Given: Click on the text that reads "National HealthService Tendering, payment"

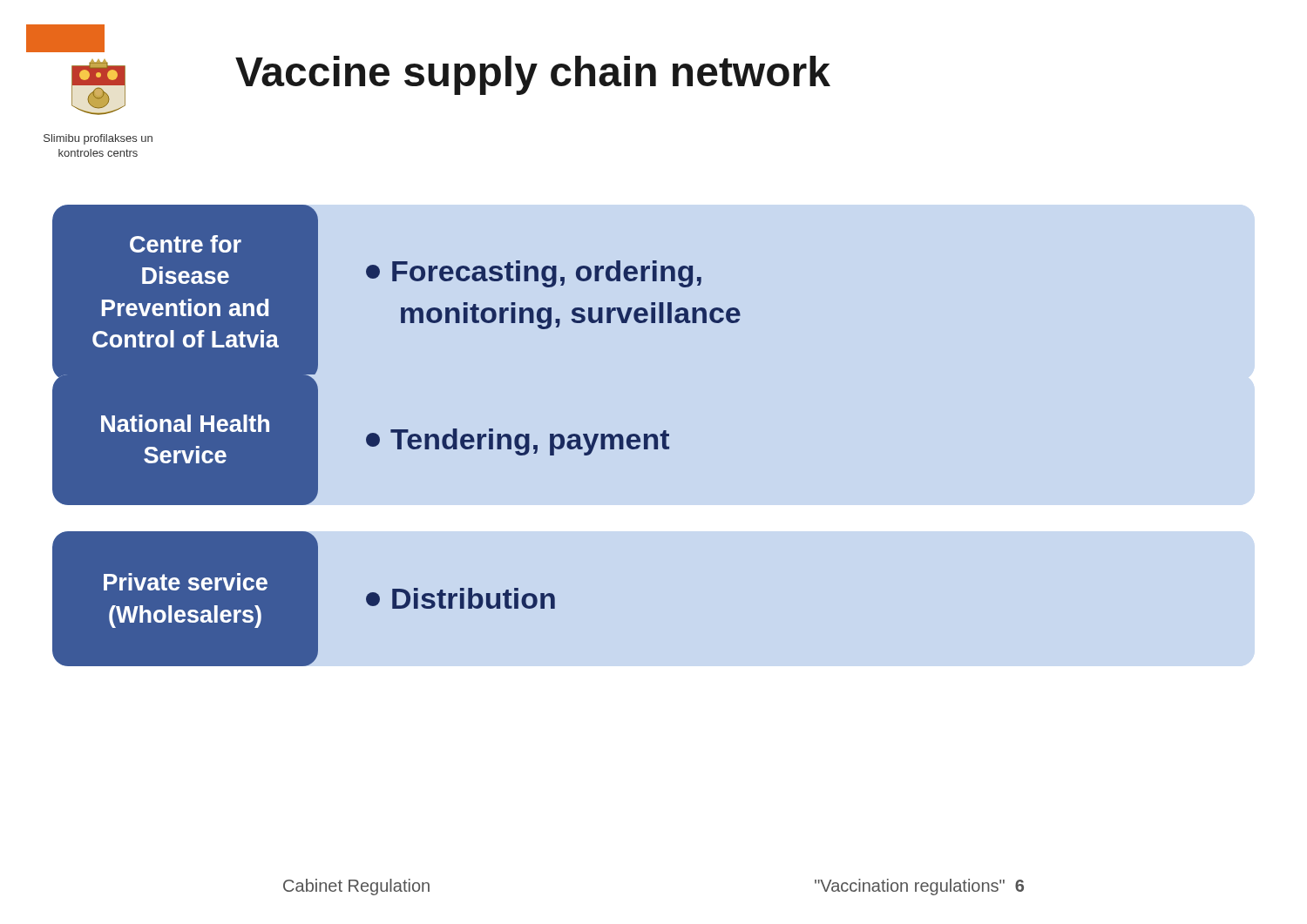Looking at the screenshot, I should pyautogui.click(x=654, y=440).
